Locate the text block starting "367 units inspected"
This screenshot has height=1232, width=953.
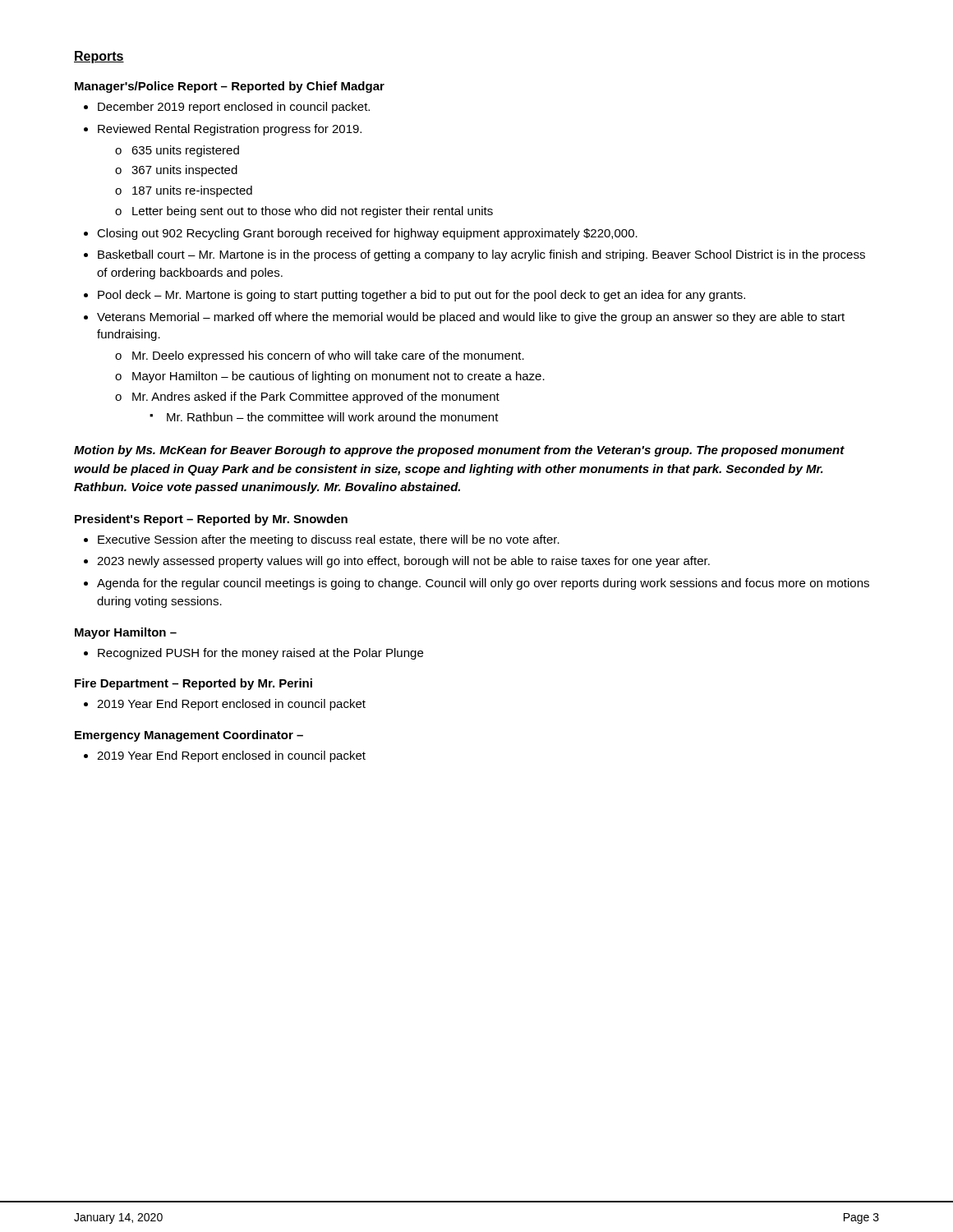click(x=185, y=170)
